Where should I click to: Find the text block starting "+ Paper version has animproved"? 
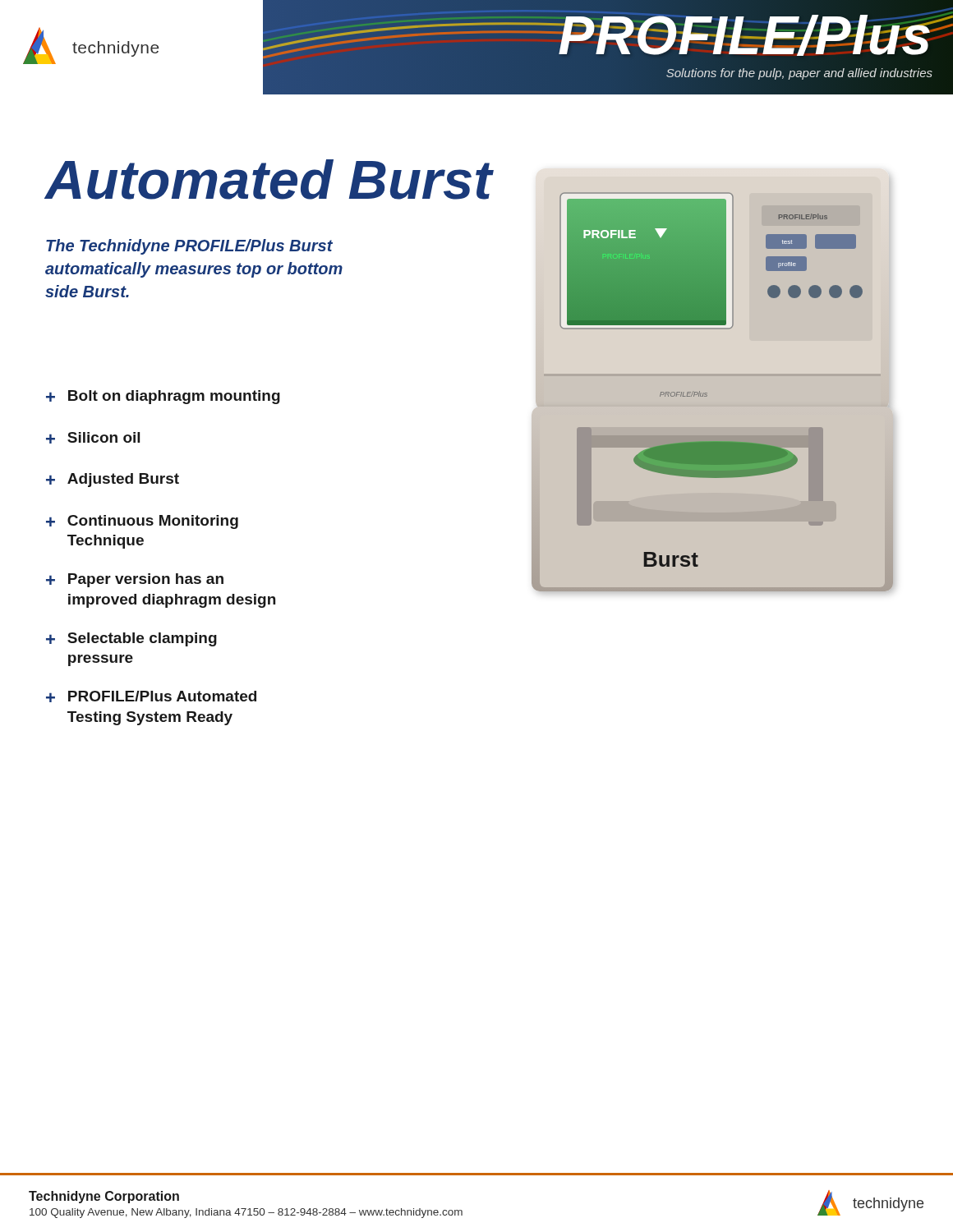coord(161,590)
